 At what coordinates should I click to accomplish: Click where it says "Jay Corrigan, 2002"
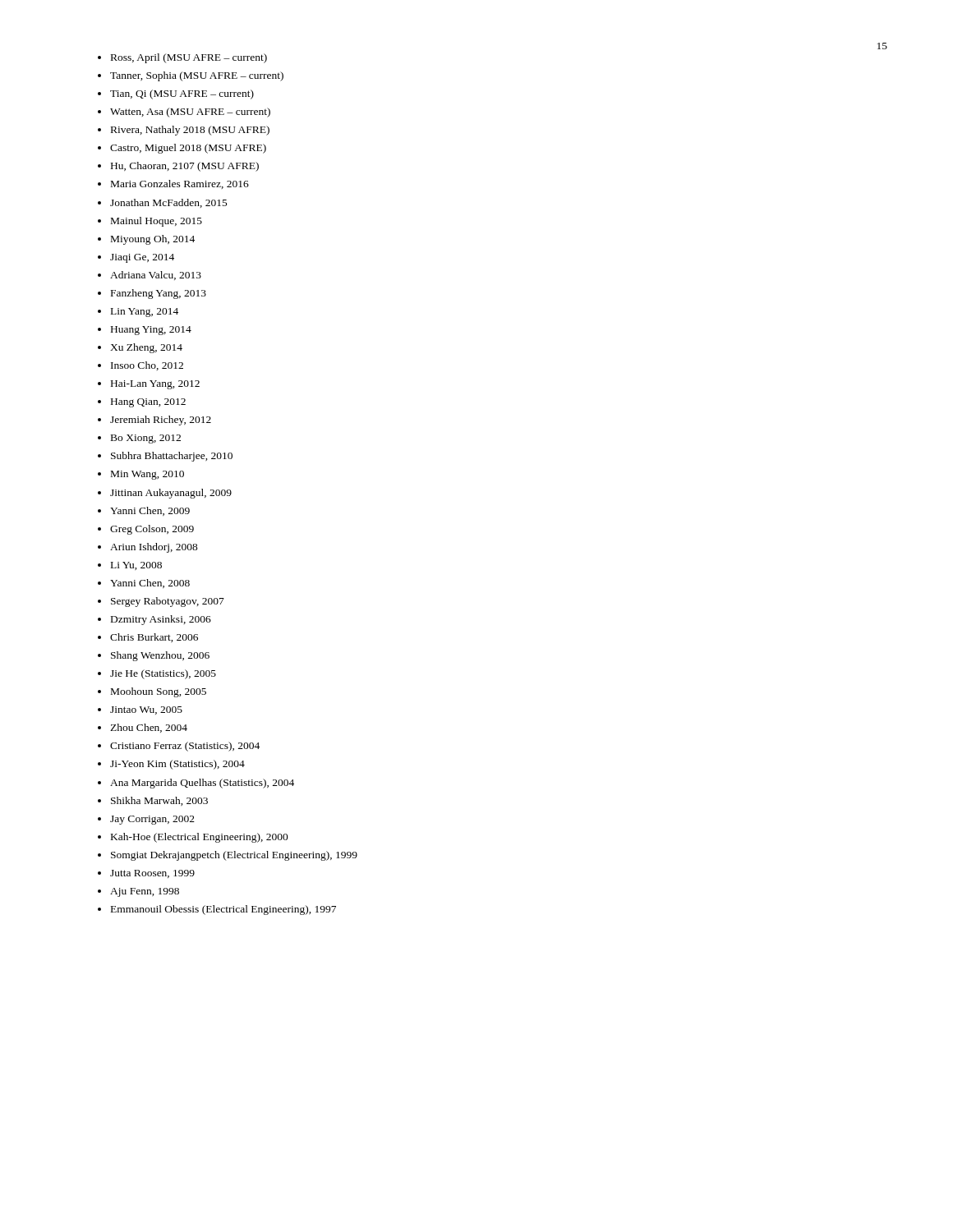(152, 820)
